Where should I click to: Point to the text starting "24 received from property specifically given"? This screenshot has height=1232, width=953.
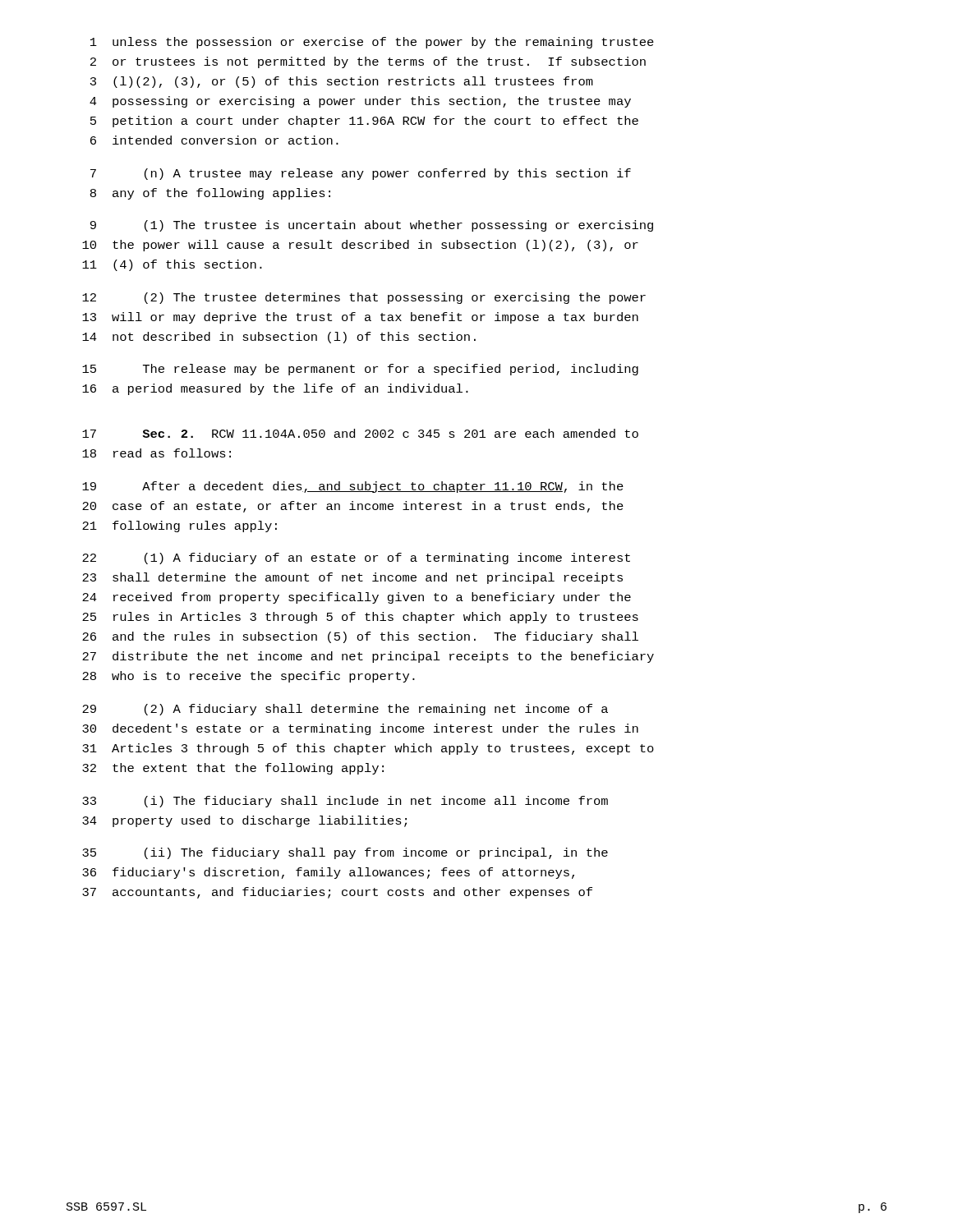pos(349,598)
